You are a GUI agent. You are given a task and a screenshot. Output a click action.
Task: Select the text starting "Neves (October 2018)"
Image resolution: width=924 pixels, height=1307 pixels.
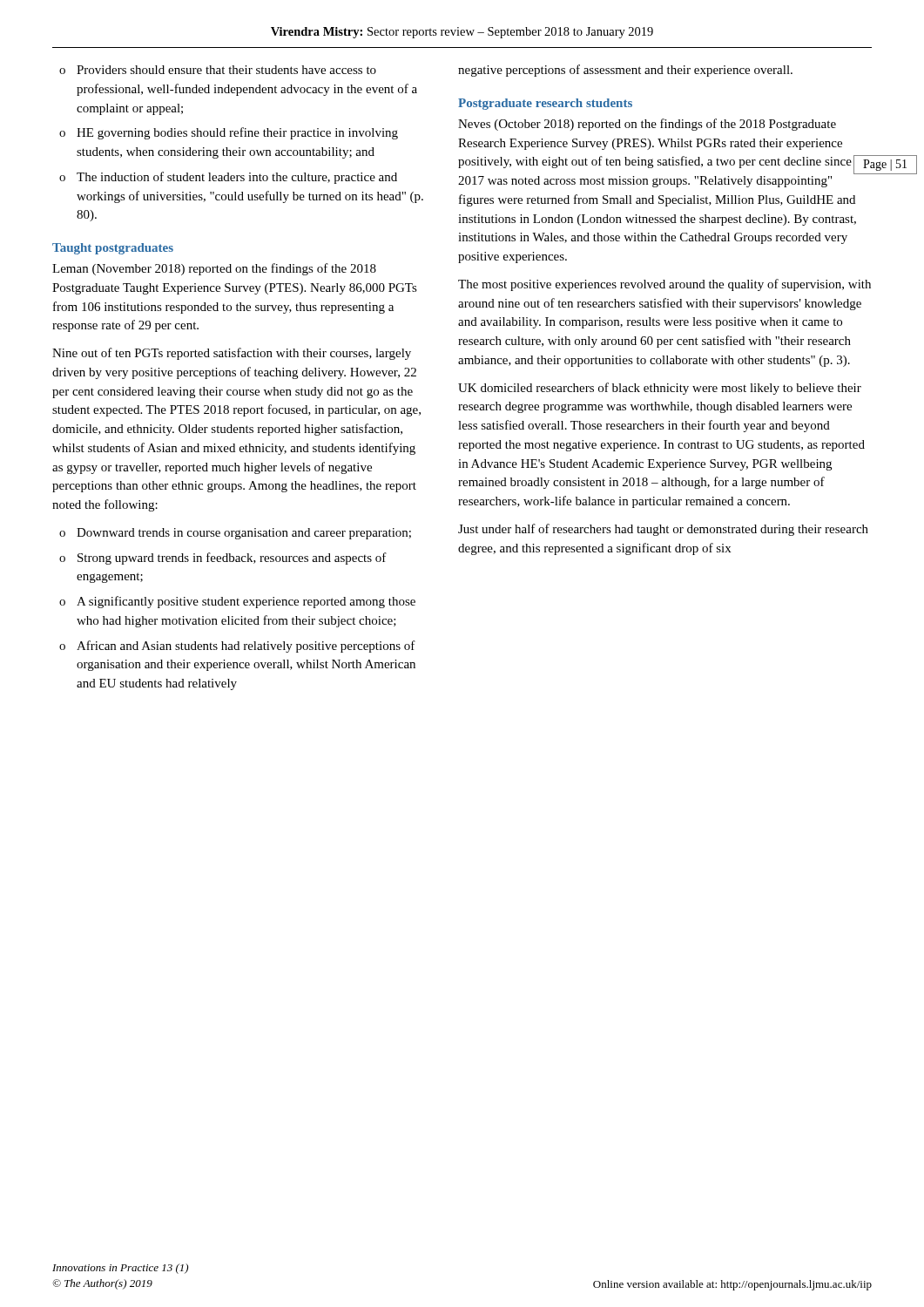point(657,190)
